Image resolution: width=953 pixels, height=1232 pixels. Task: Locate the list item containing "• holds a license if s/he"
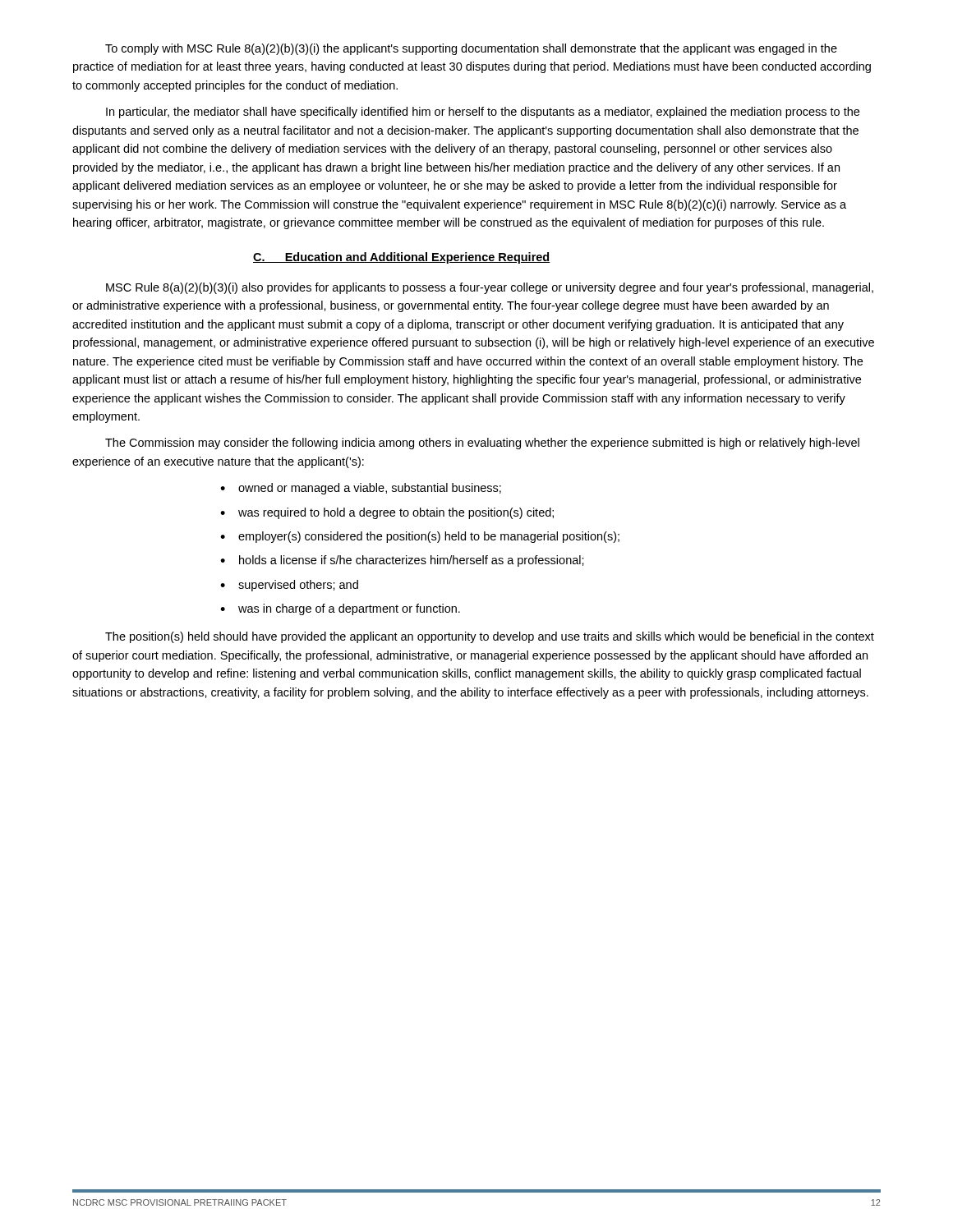550,561
